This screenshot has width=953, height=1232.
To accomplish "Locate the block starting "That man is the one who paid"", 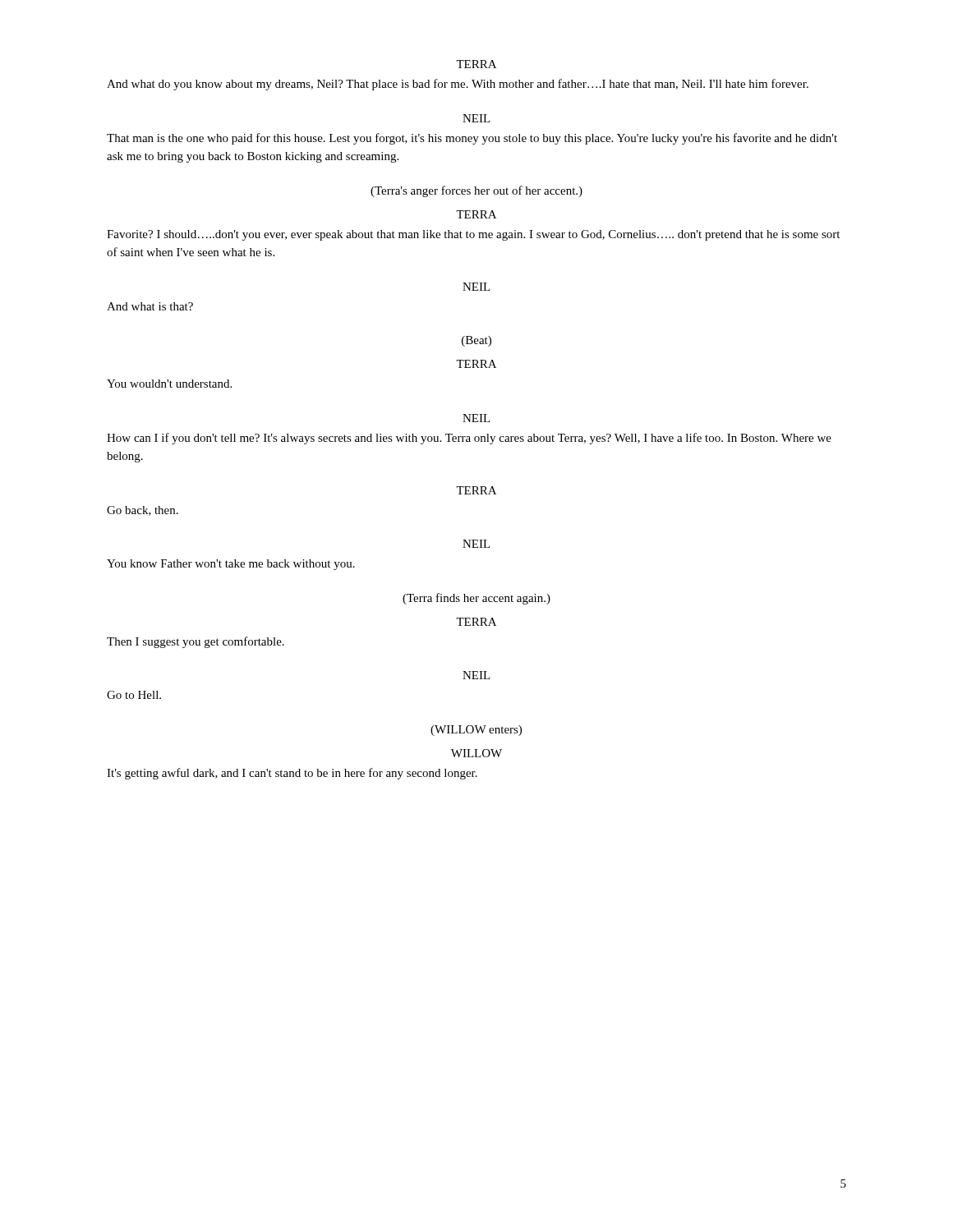I will point(472,147).
